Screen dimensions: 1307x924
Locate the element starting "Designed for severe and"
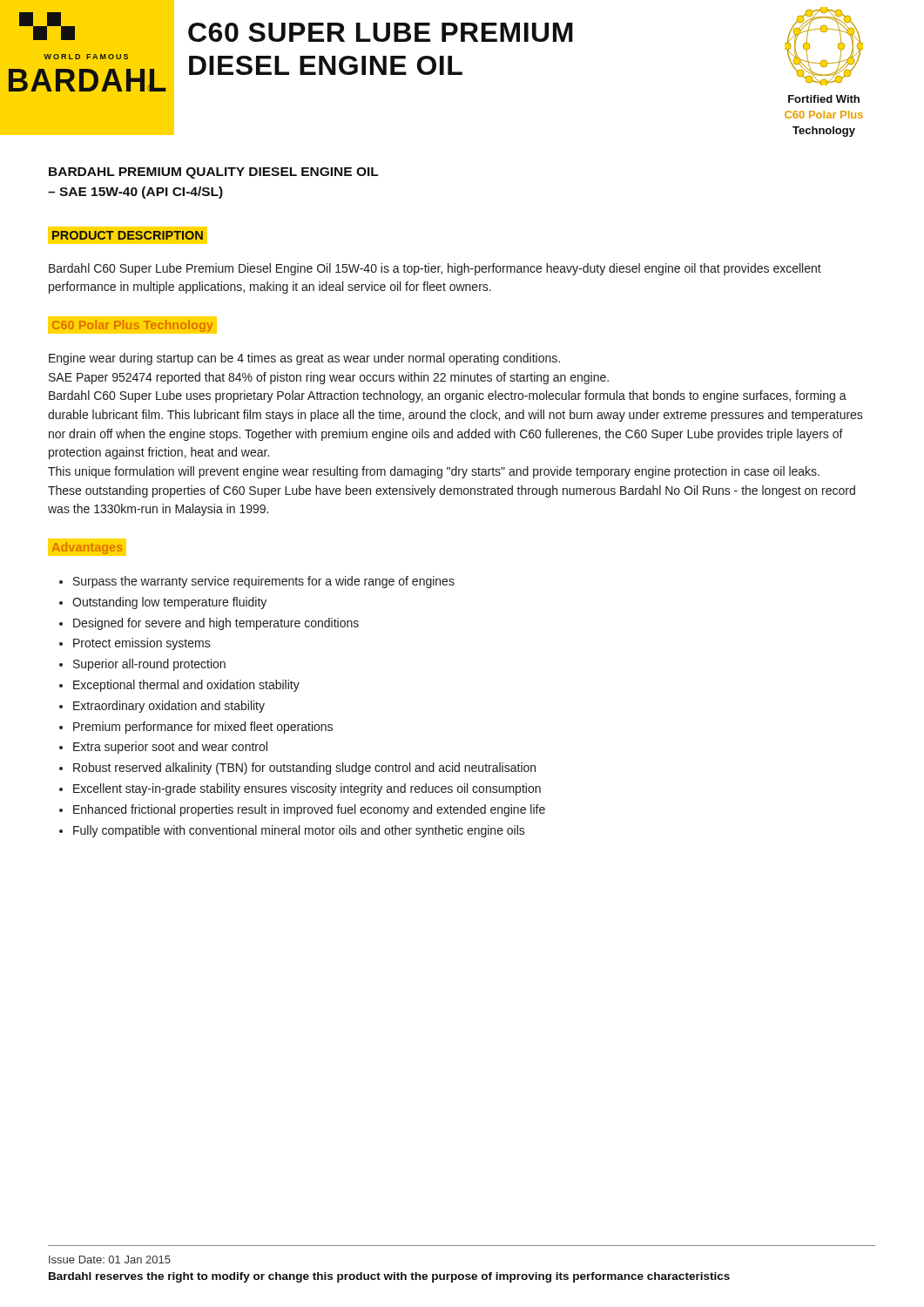click(216, 623)
